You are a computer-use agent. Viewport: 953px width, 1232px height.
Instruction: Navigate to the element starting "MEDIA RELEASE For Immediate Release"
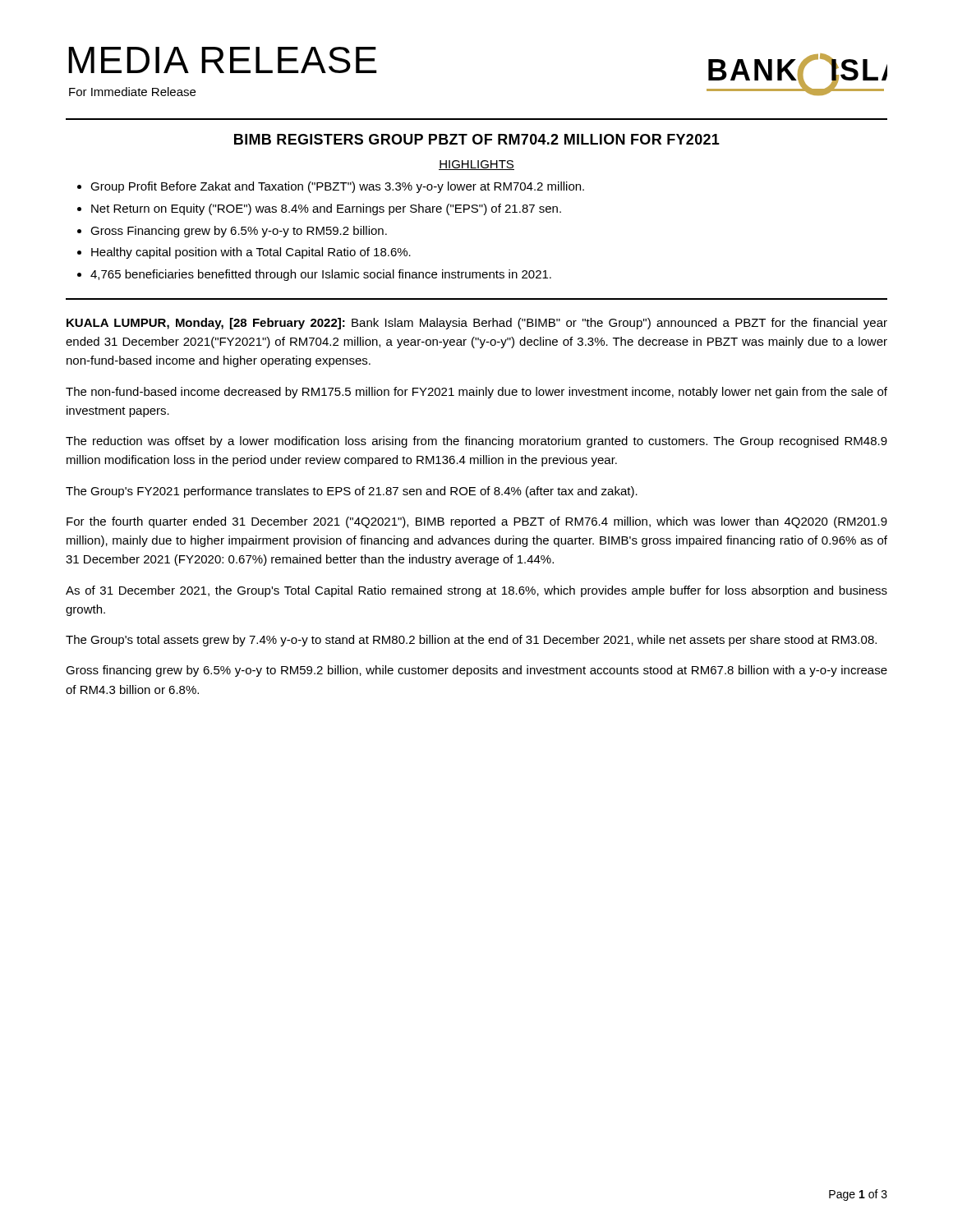222,69
